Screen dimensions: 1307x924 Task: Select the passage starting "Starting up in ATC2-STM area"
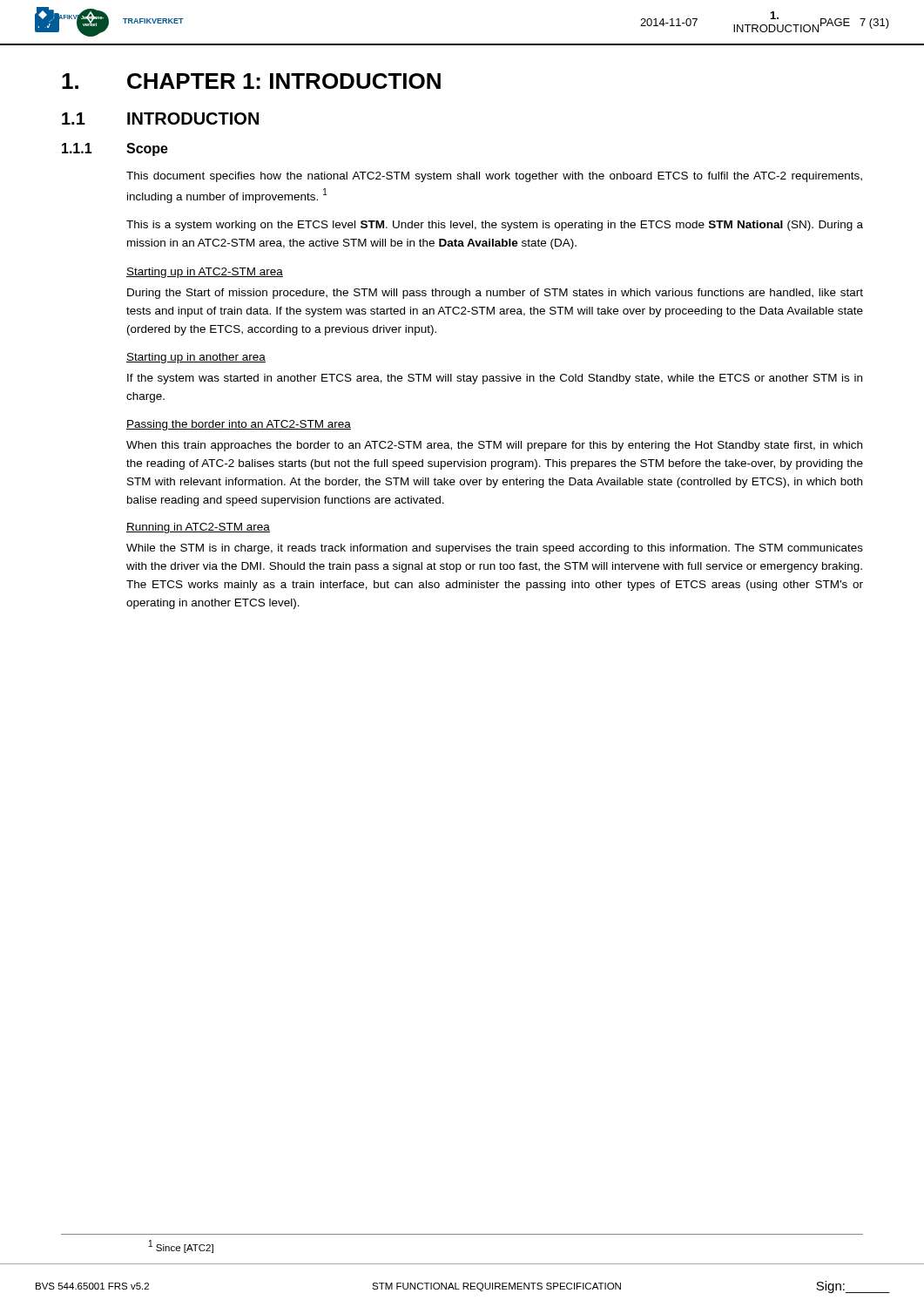(x=205, y=272)
